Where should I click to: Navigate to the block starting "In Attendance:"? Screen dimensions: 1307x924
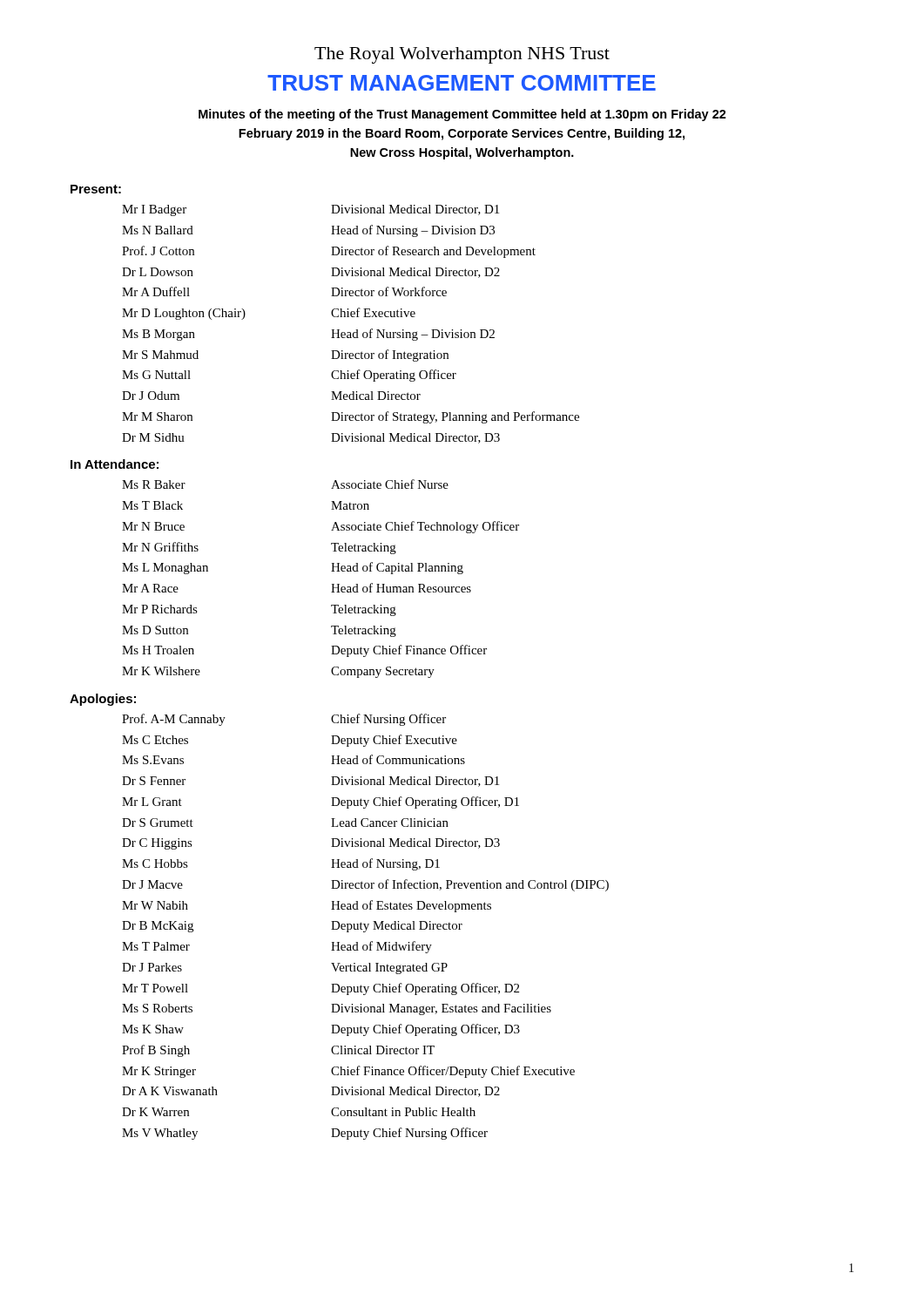115,464
